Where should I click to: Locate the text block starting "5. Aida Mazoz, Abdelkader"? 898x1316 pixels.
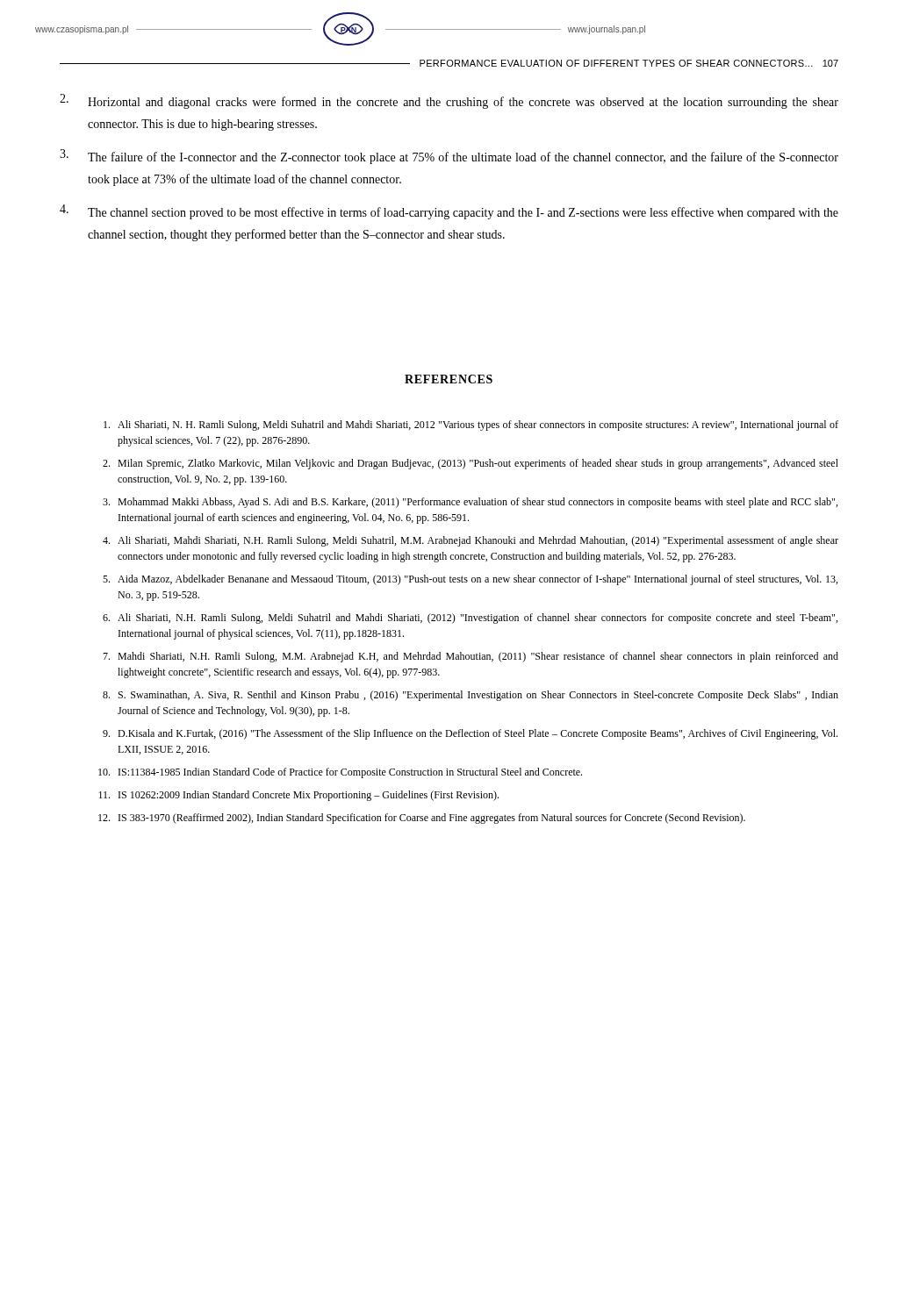coord(462,587)
